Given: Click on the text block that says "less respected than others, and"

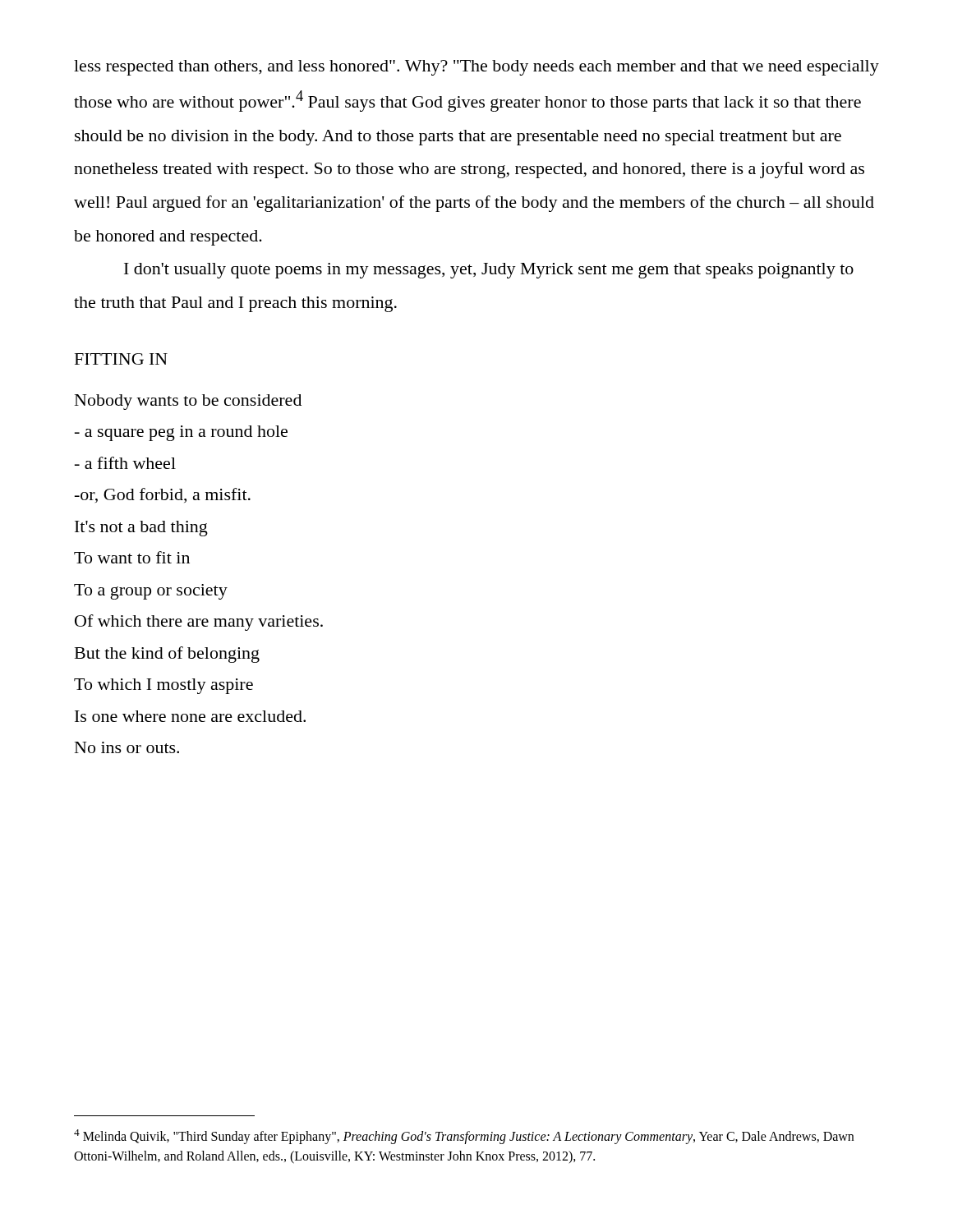Looking at the screenshot, I should (x=476, y=151).
